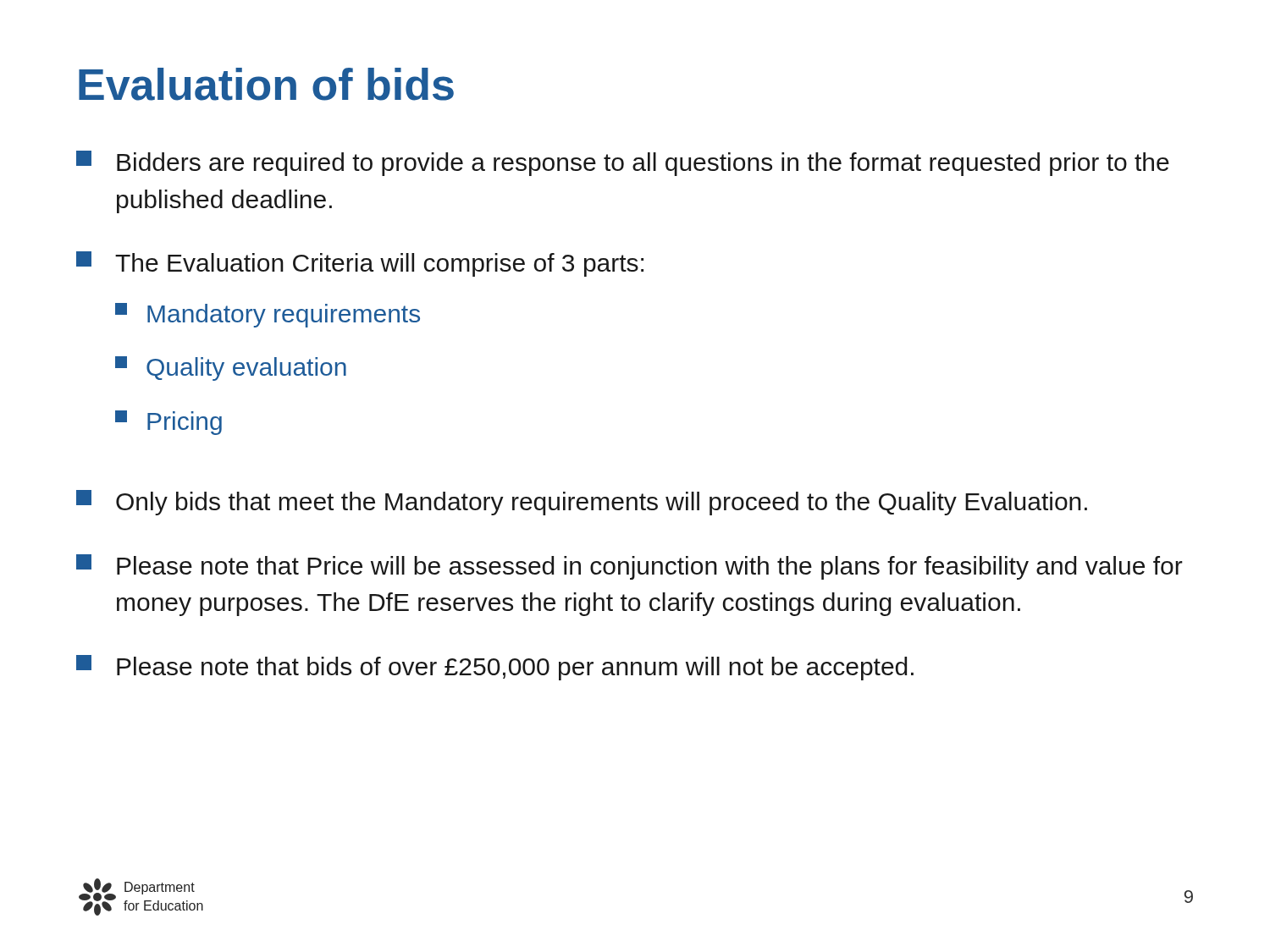Click the passage that begins "Please note that bids of over"

tap(635, 666)
